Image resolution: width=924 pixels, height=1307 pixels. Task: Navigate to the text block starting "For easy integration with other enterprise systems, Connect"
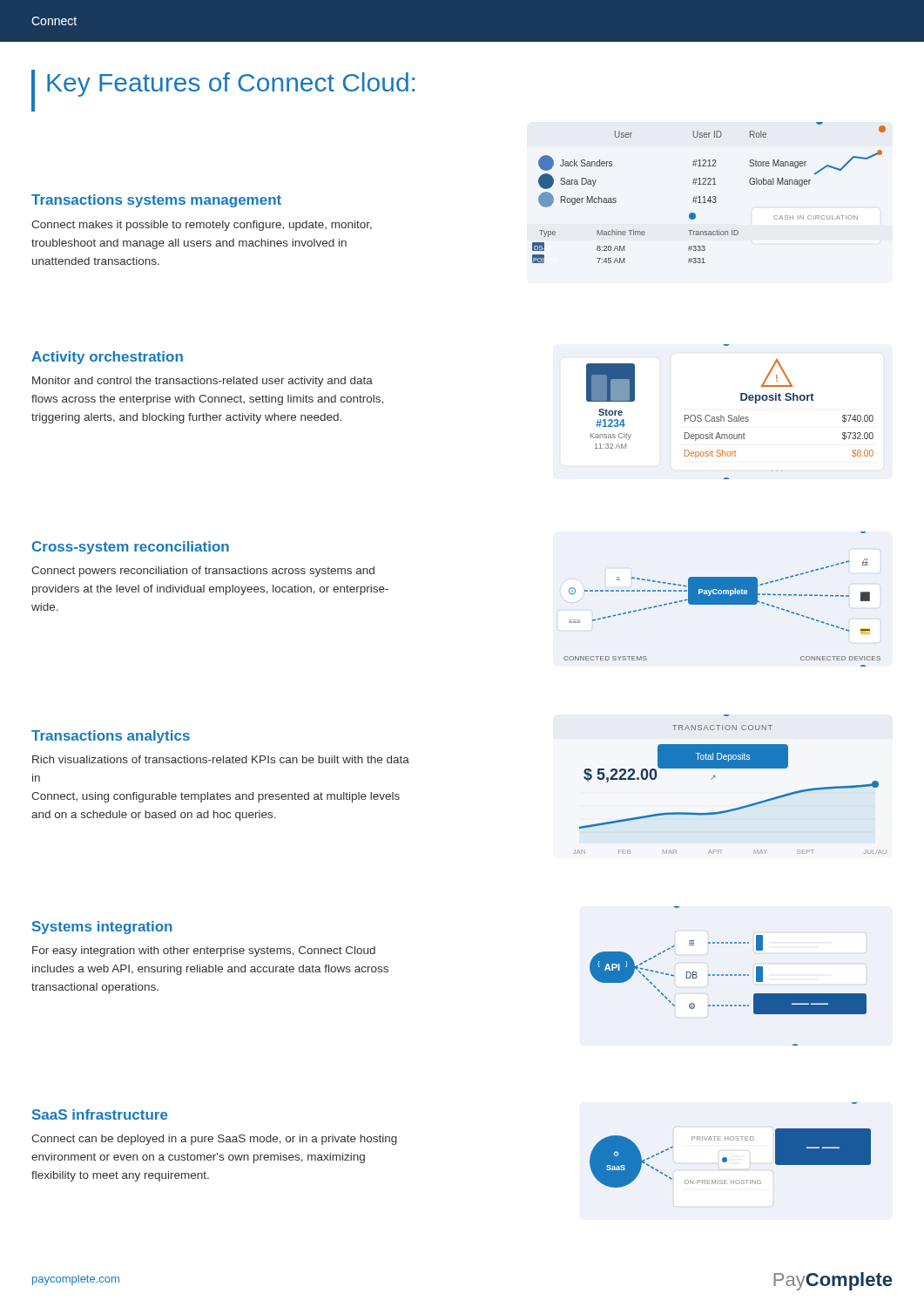(x=223, y=969)
